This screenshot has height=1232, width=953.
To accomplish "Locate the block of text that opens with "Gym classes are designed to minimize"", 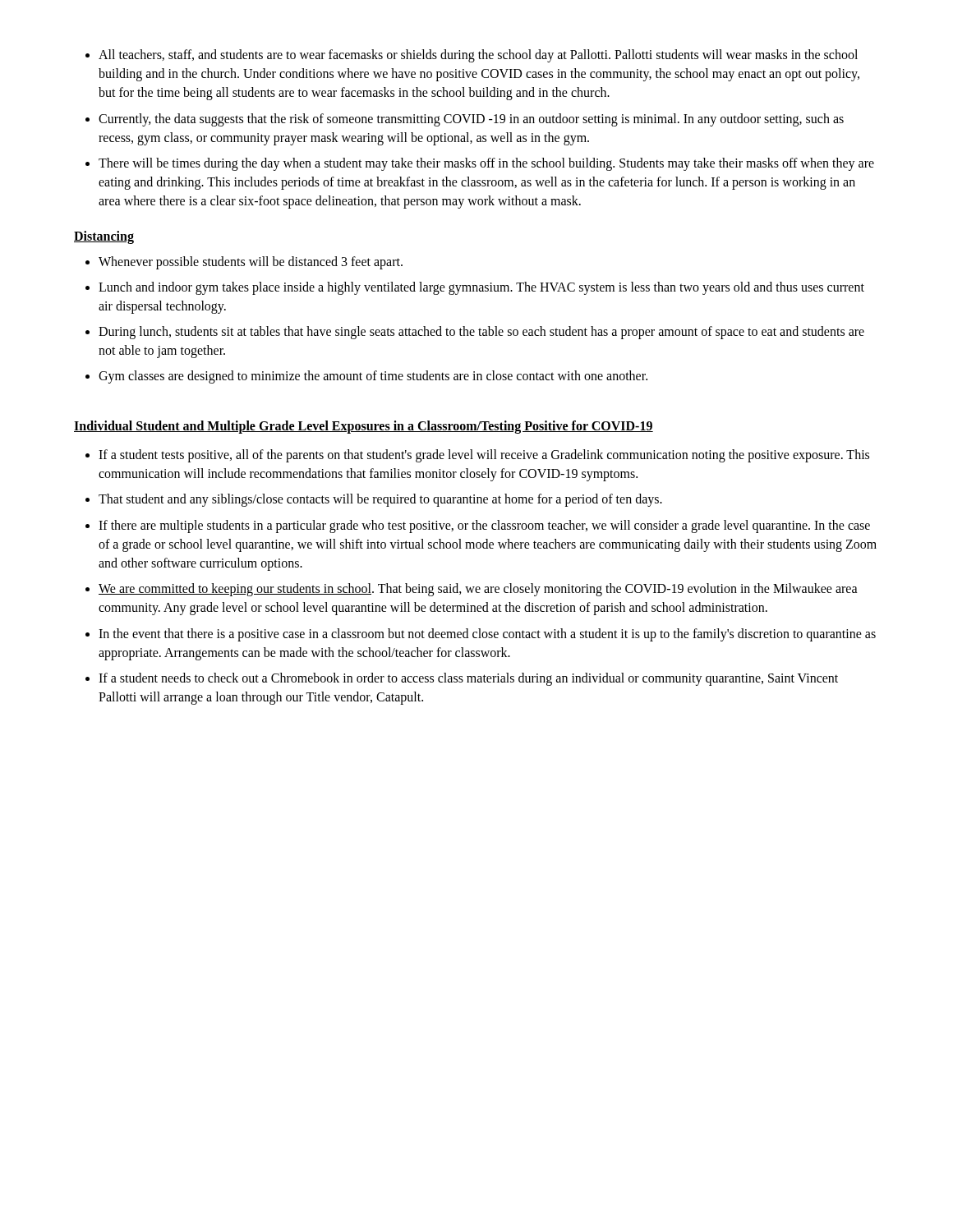I will coord(489,376).
